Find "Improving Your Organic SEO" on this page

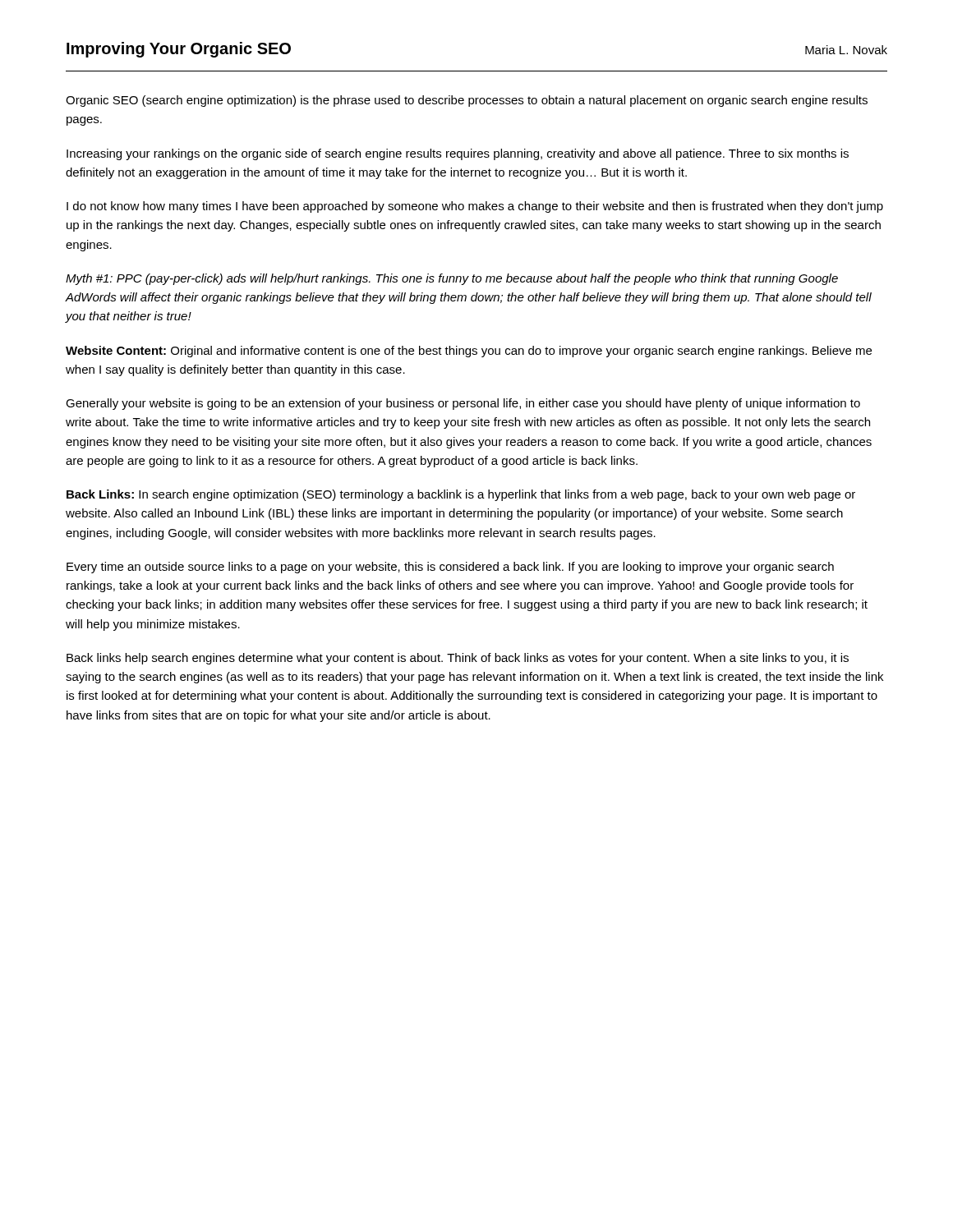(x=179, y=48)
